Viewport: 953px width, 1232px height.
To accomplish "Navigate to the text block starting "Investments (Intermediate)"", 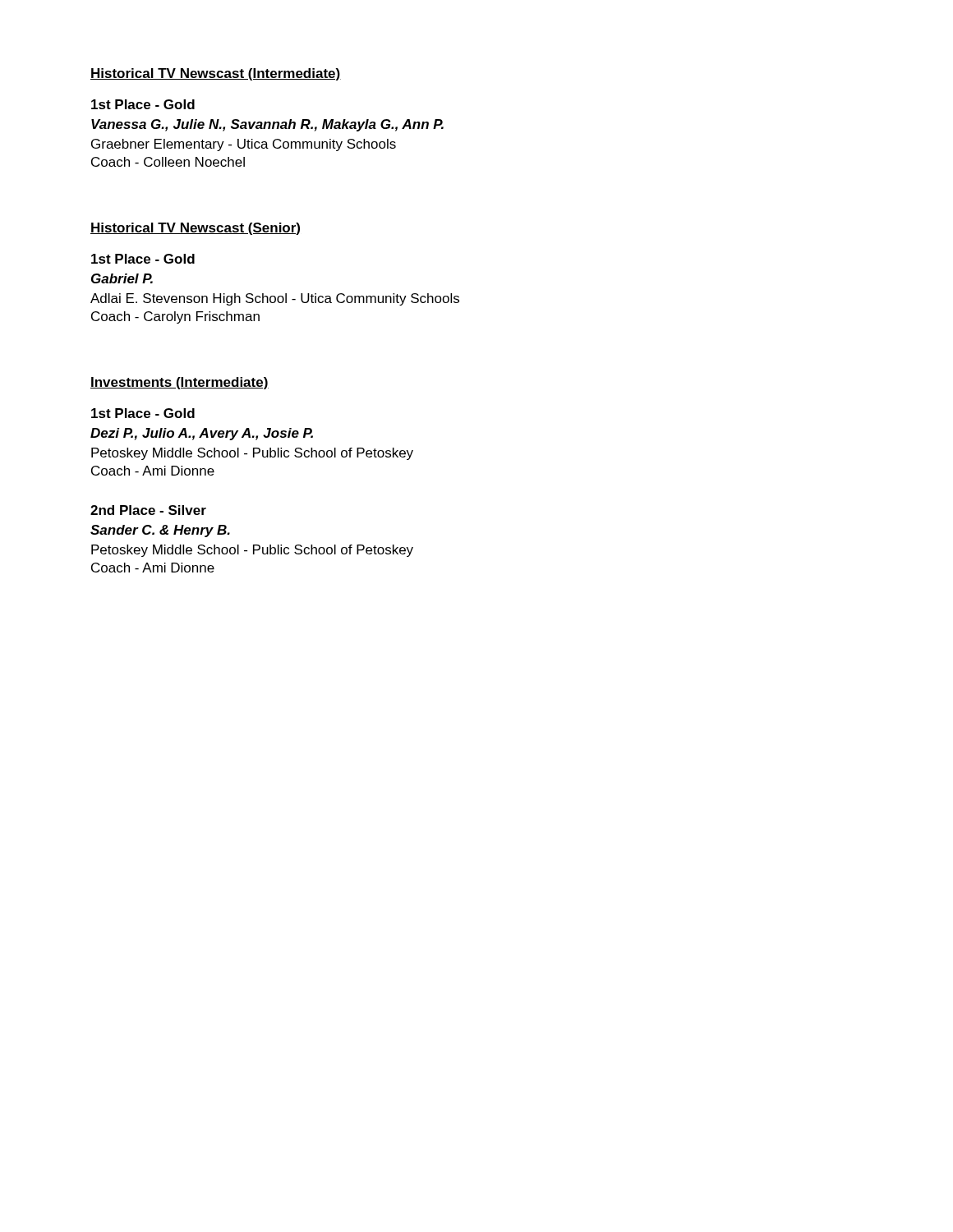I will click(x=179, y=382).
